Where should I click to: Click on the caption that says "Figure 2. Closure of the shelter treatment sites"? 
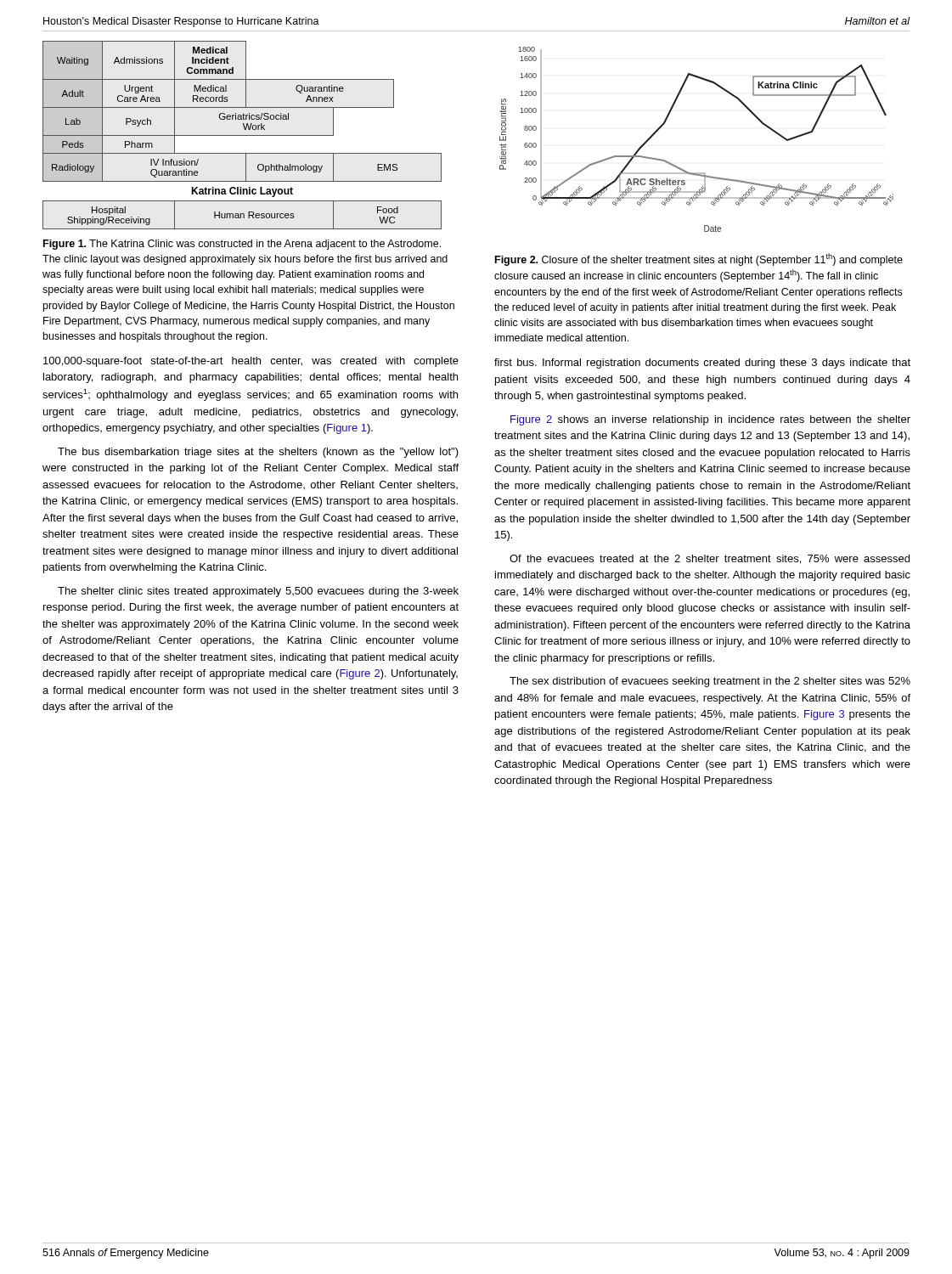coord(698,298)
